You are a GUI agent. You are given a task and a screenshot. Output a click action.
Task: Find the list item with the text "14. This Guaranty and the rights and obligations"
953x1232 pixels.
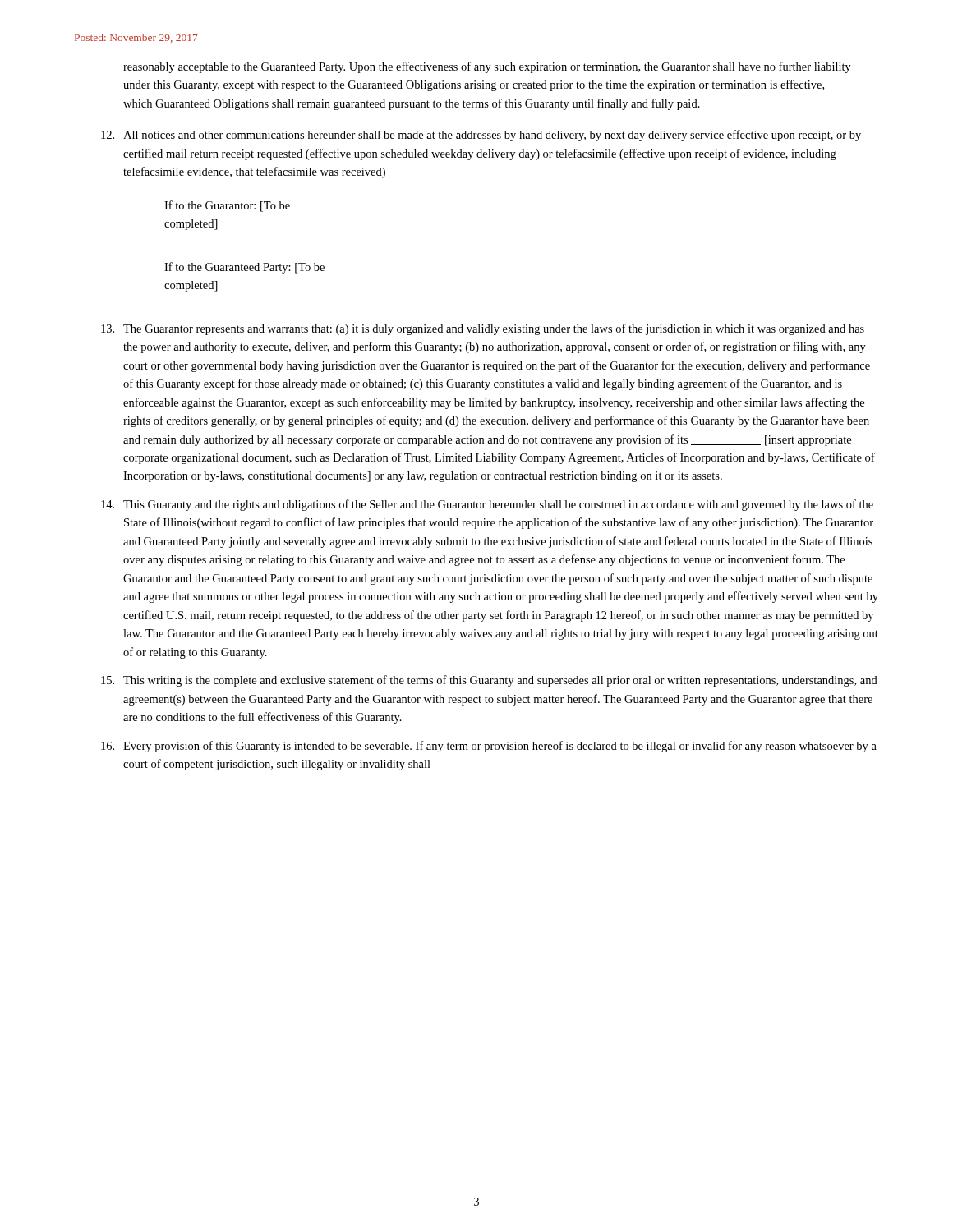(476, 578)
